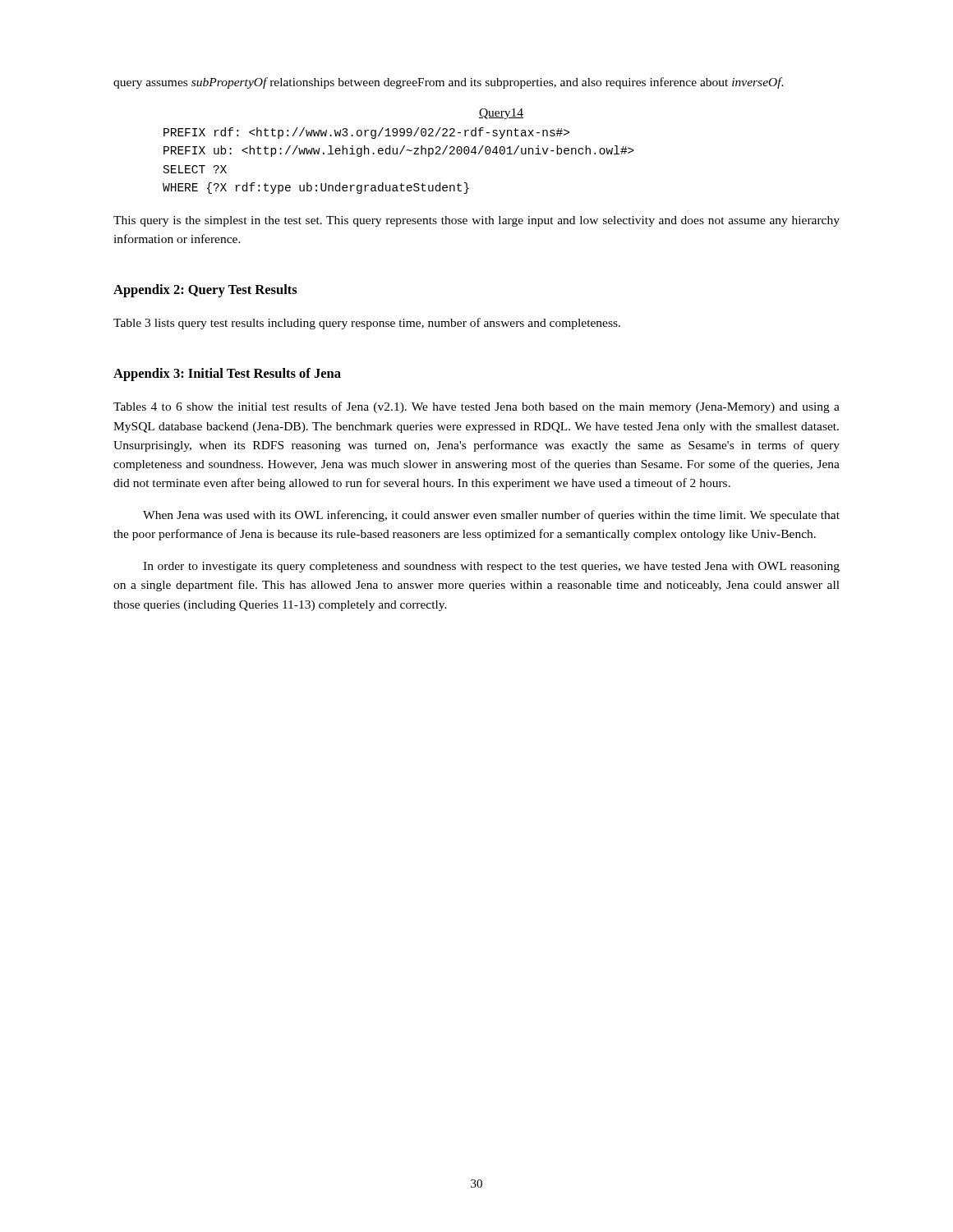Locate the text block containing "This query is the simplest in"

coord(476,230)
